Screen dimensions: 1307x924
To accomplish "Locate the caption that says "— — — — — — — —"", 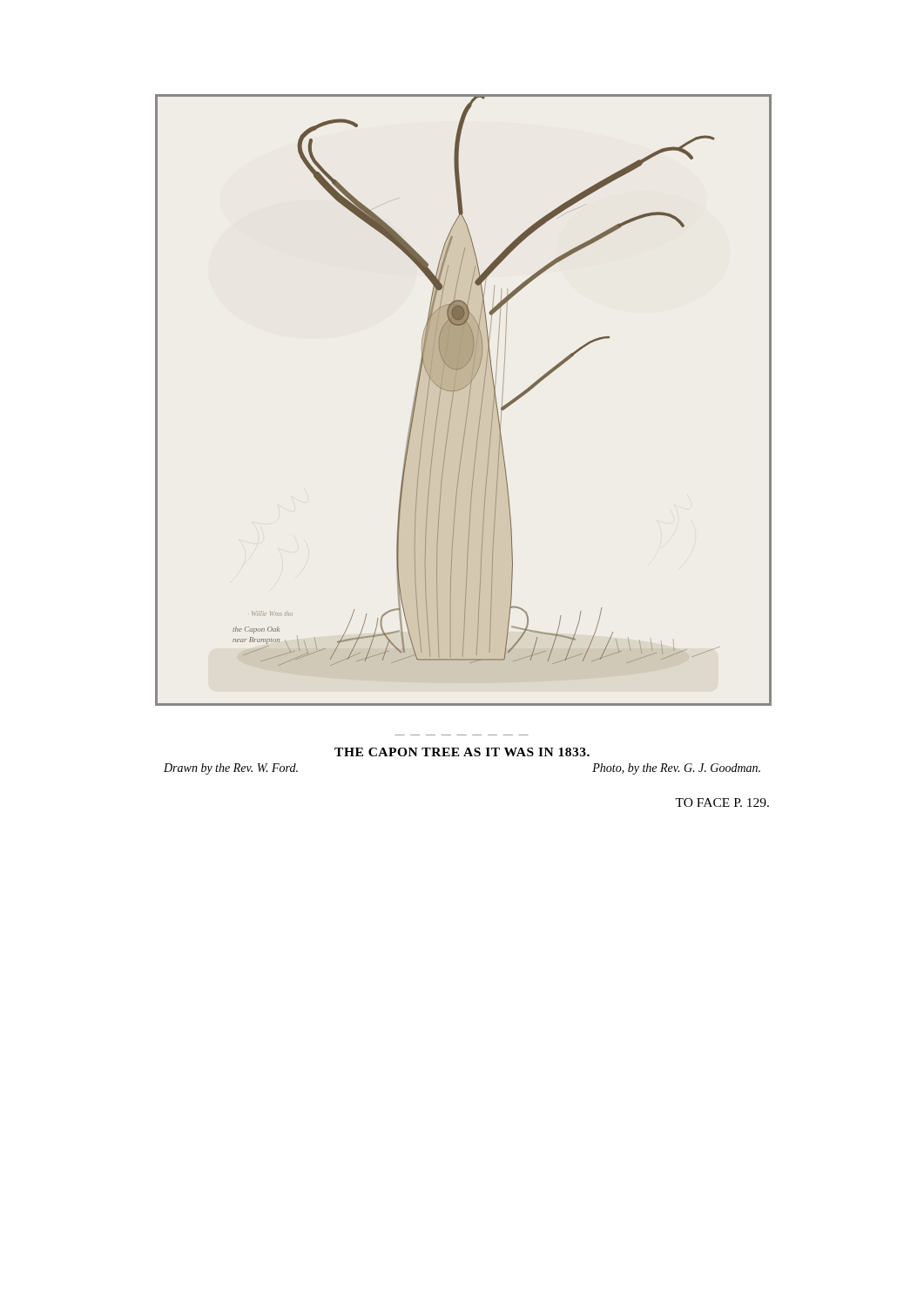I will [462, 752].
